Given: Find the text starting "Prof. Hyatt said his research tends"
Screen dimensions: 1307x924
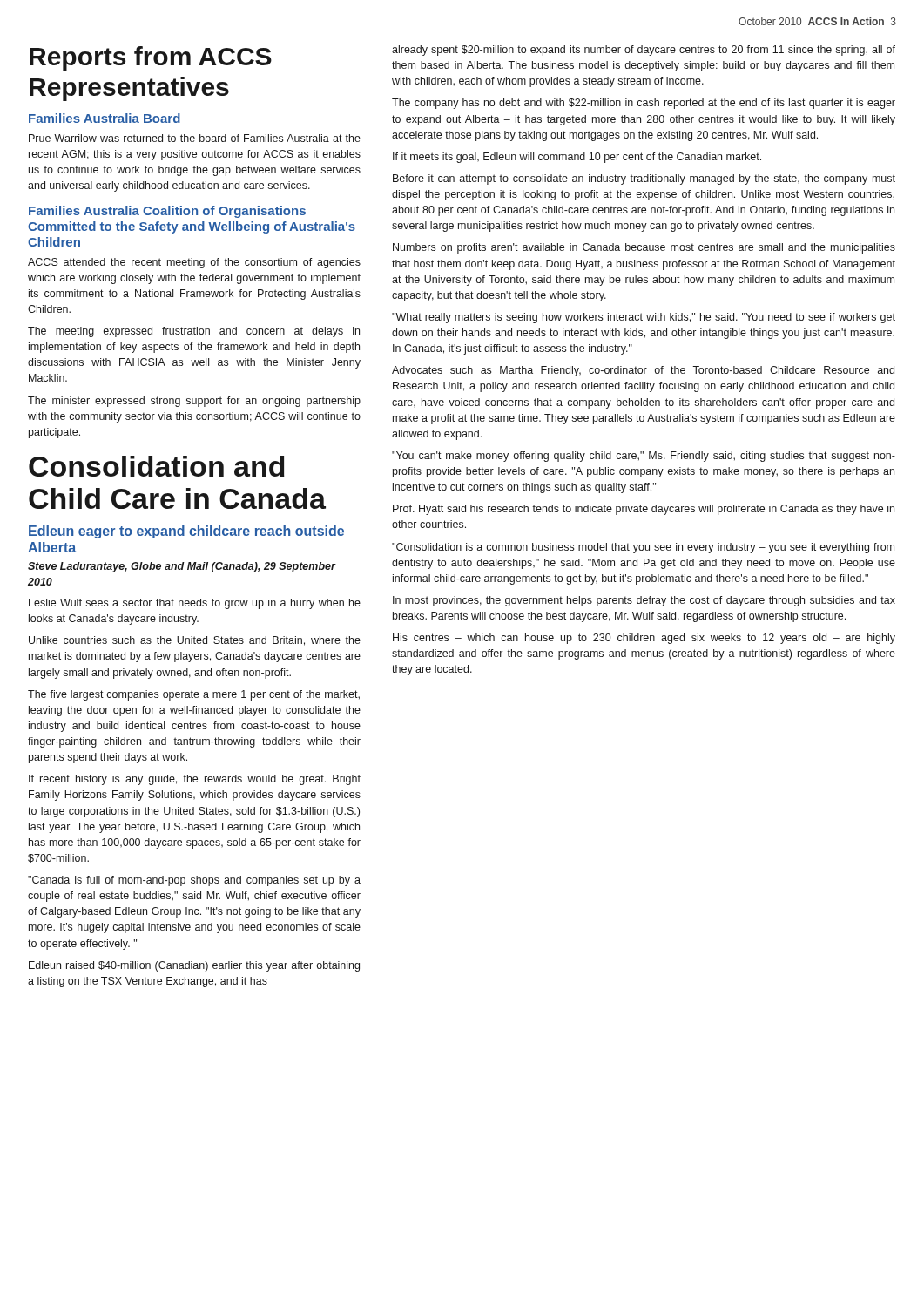Looking at the screenshot, I should tap(644, 517).
